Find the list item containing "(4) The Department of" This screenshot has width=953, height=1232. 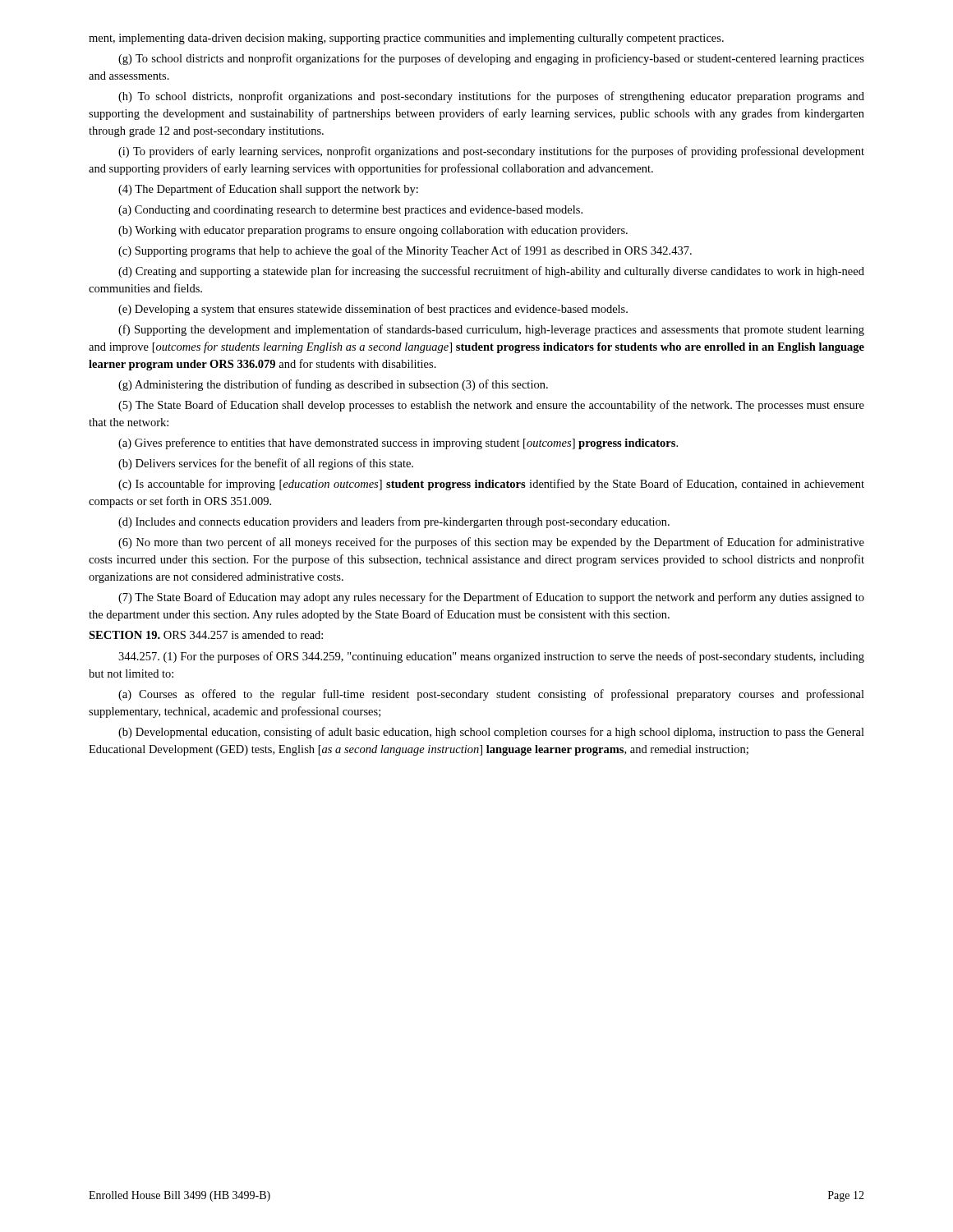tap(268, 190)
